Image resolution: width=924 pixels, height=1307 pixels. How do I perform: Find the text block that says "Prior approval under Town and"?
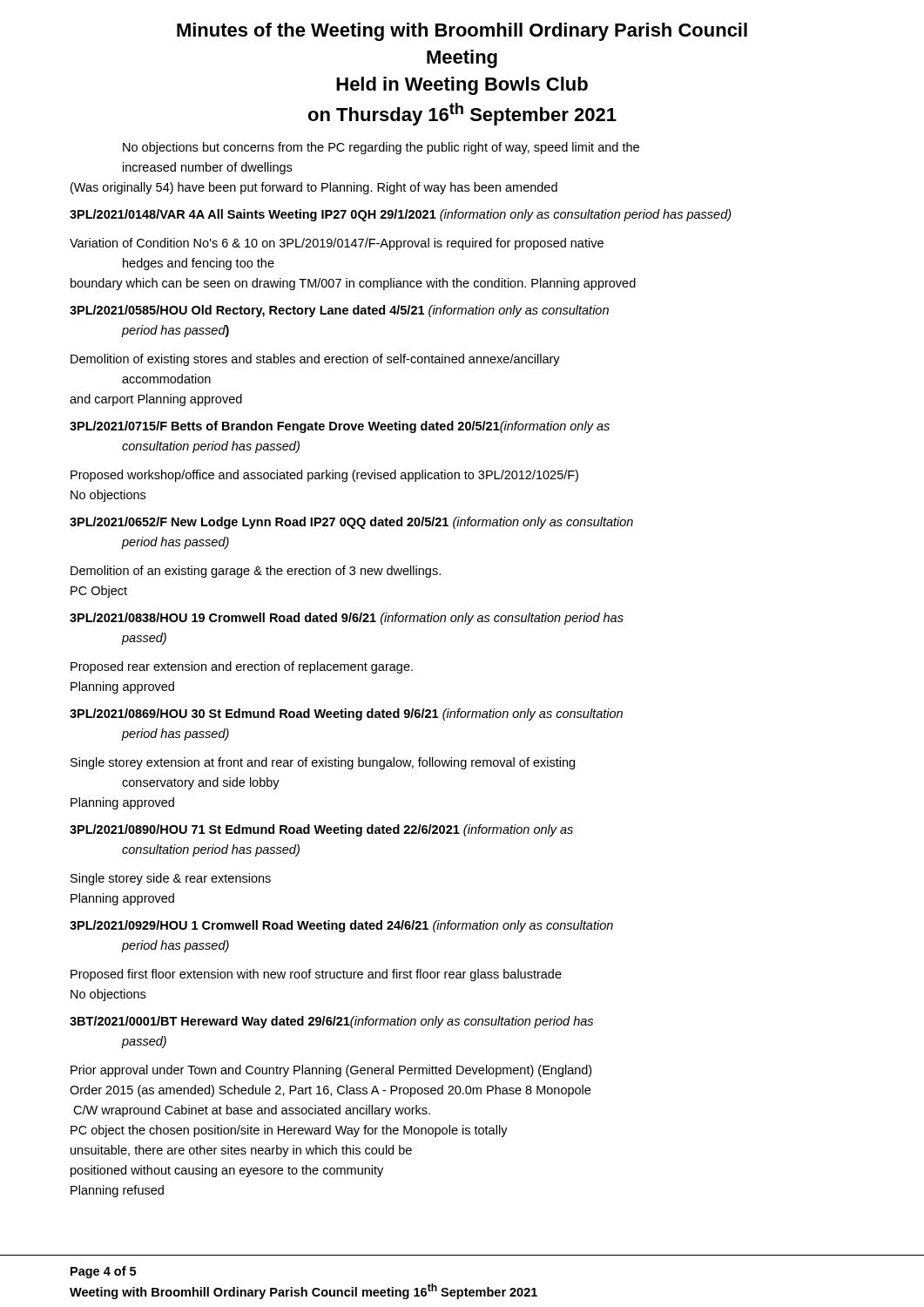[462, 1131]
